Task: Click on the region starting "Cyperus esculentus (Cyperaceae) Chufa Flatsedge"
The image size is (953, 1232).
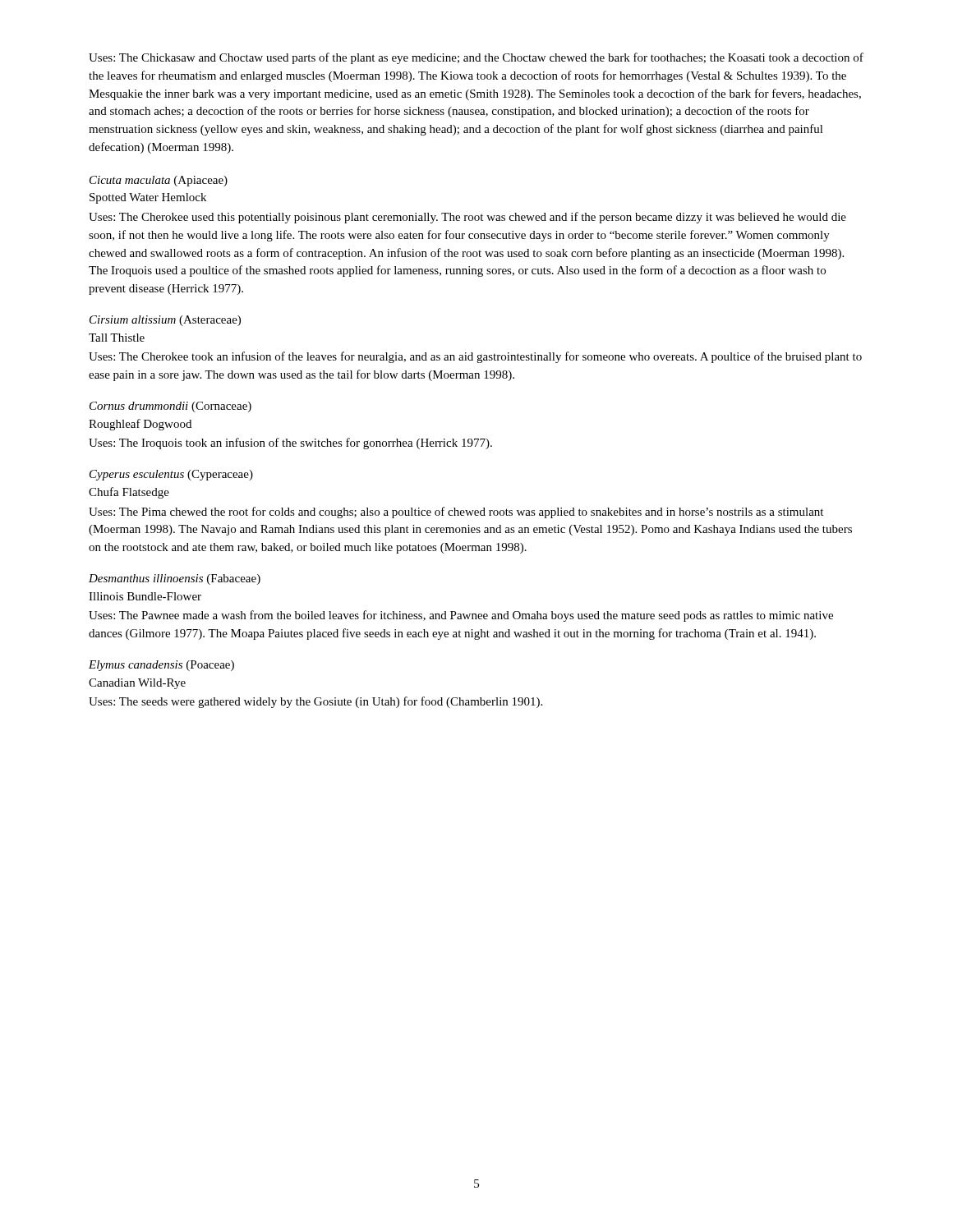Action: (x=476, y=511)
